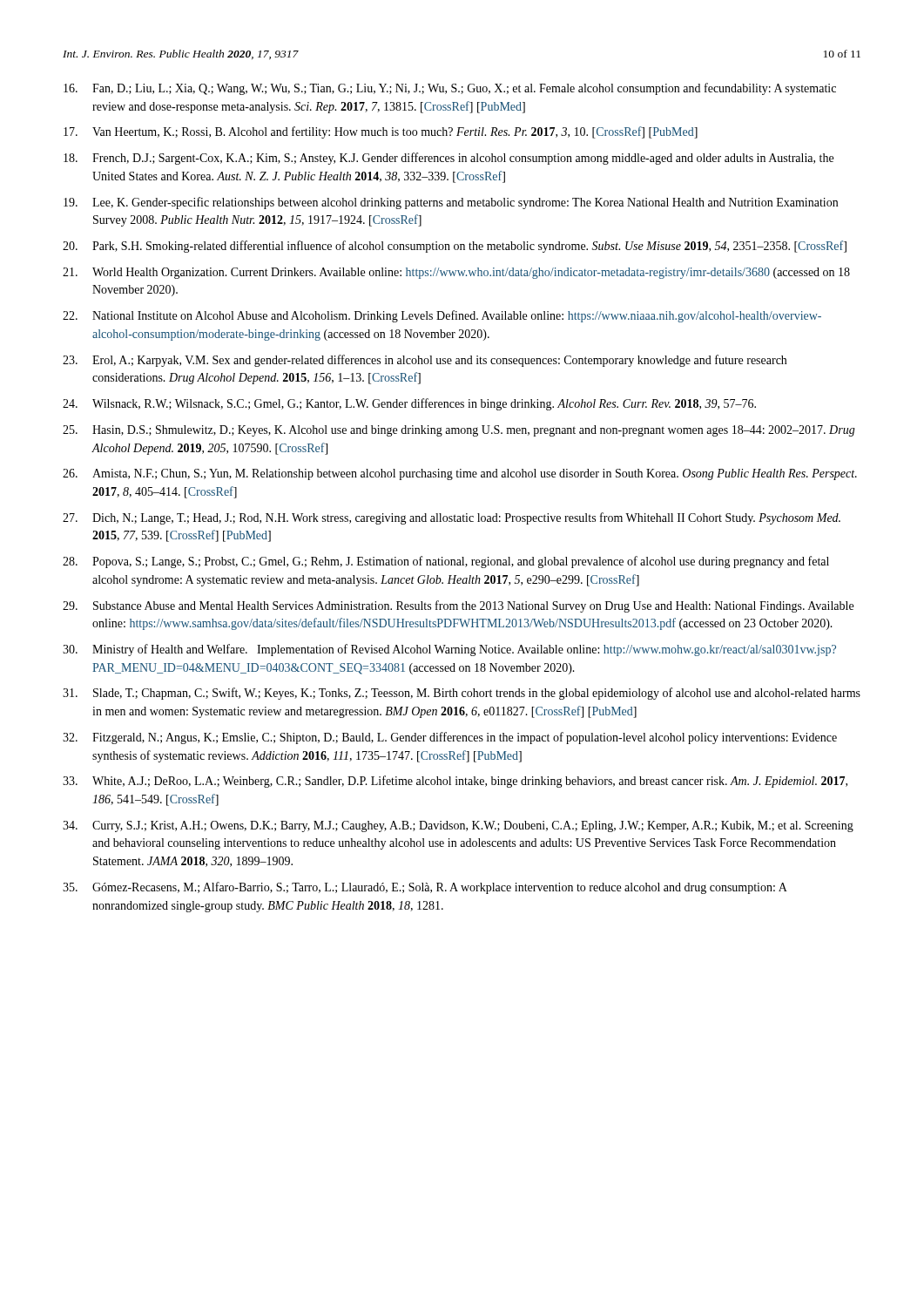Screen dimensions: 1307x924
Task: Point to the block beginning "26. Amista, N.F.; Chun, S.; Yun, M. Relationship"
Action: pos(462,484)
